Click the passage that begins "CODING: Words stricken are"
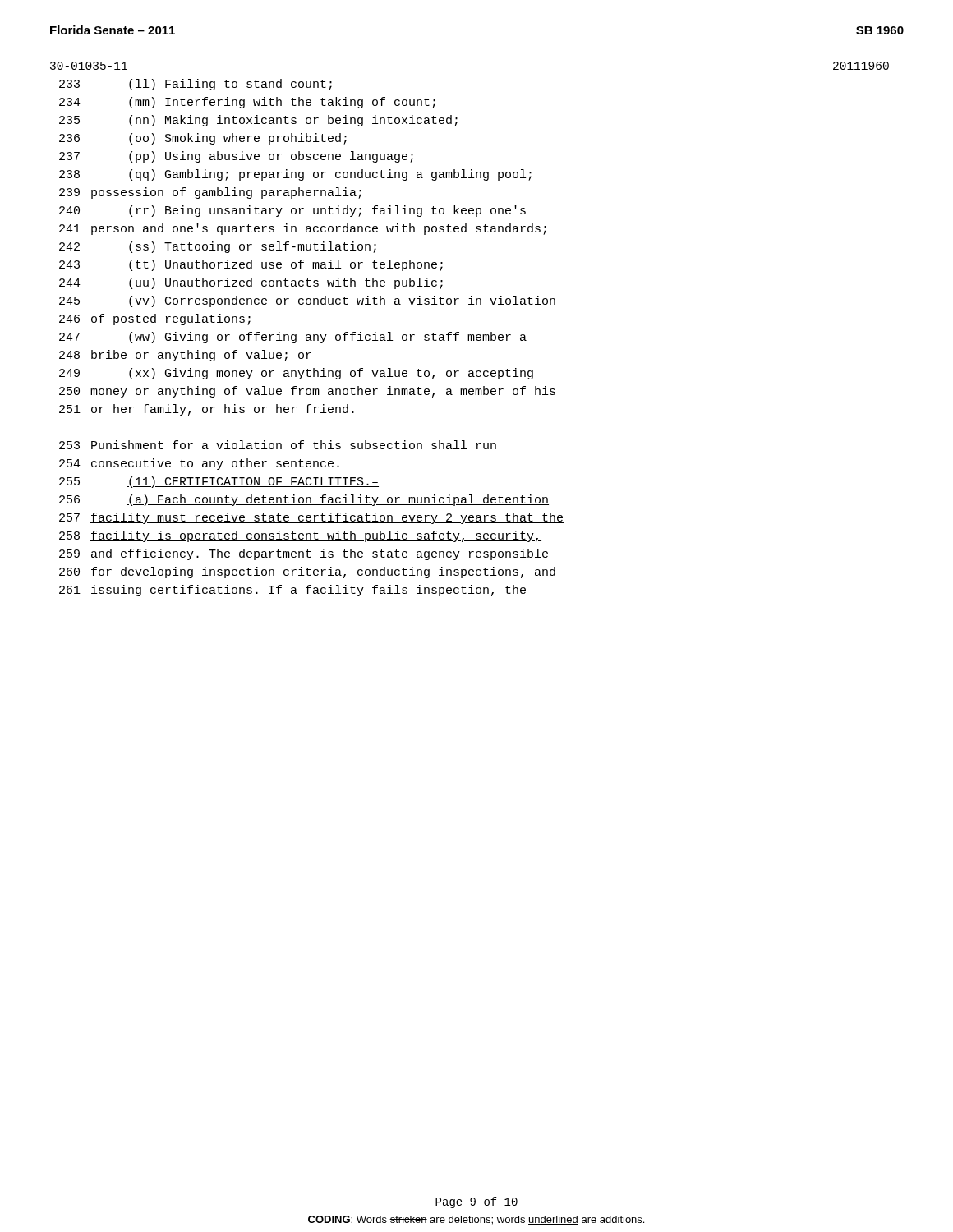Screen dimensions: 1232x953 tap(476, 1219)
